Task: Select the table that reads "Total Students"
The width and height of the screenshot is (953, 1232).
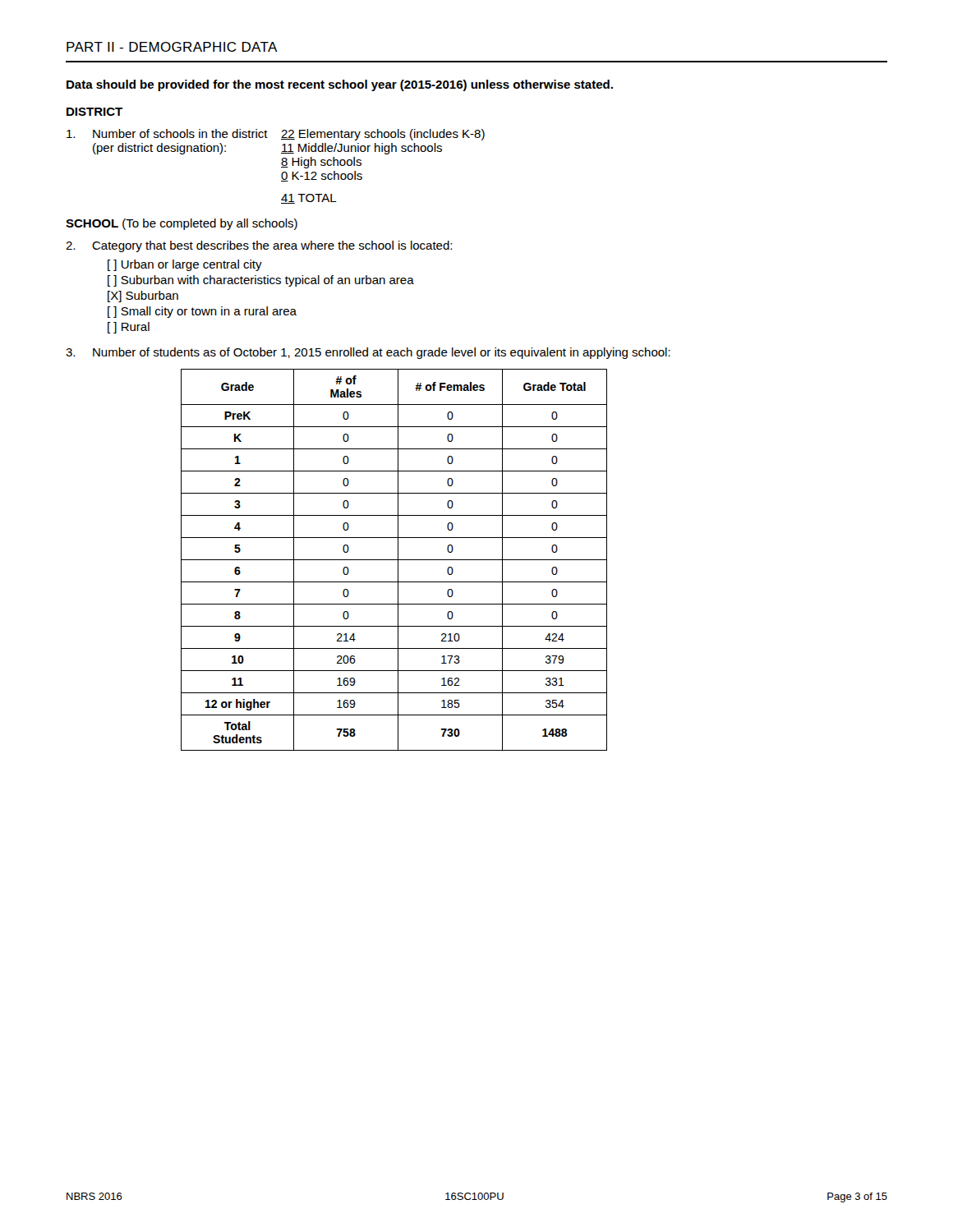Action: 476,560
